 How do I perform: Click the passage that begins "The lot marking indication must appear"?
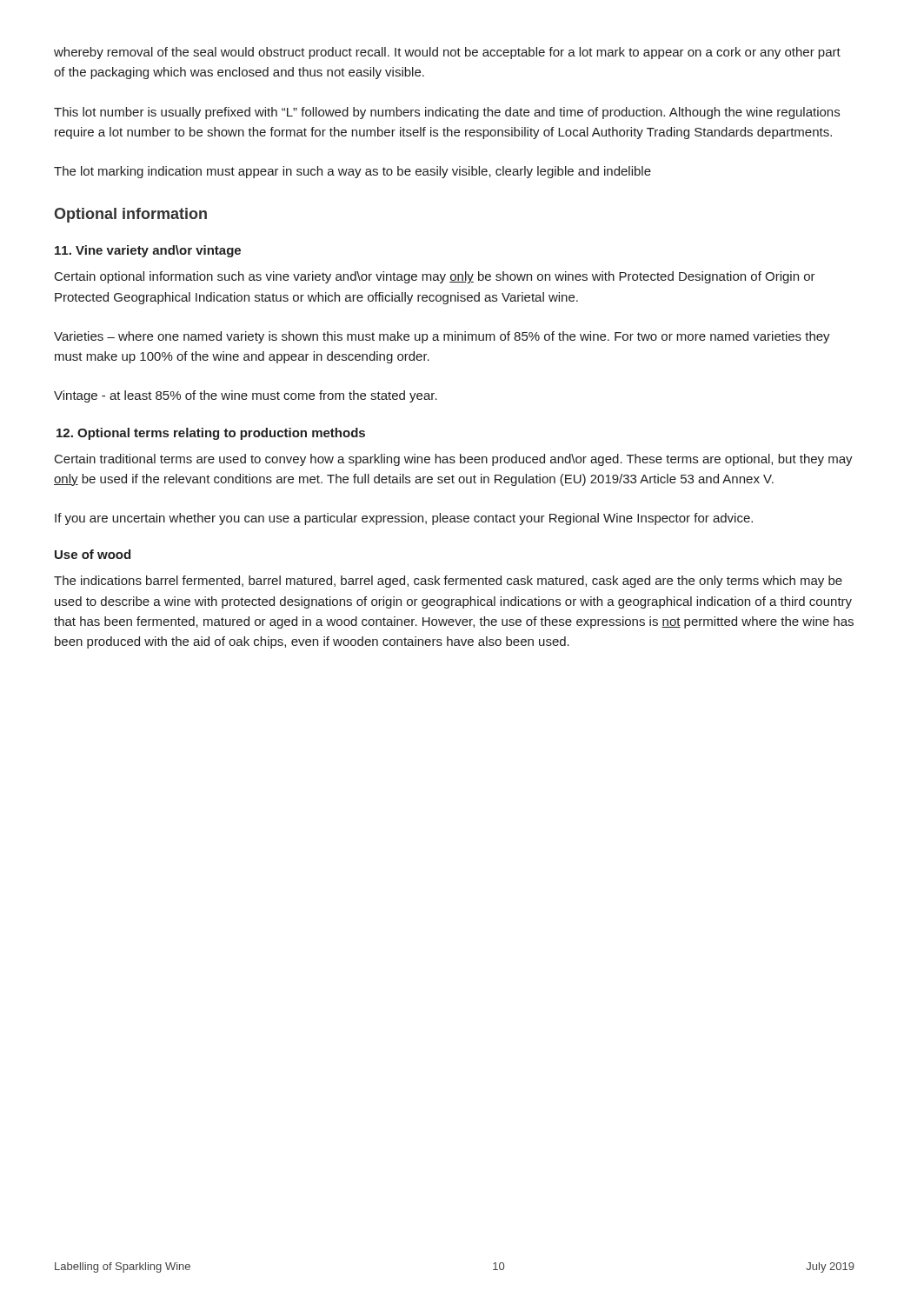(x=353, y=171)
